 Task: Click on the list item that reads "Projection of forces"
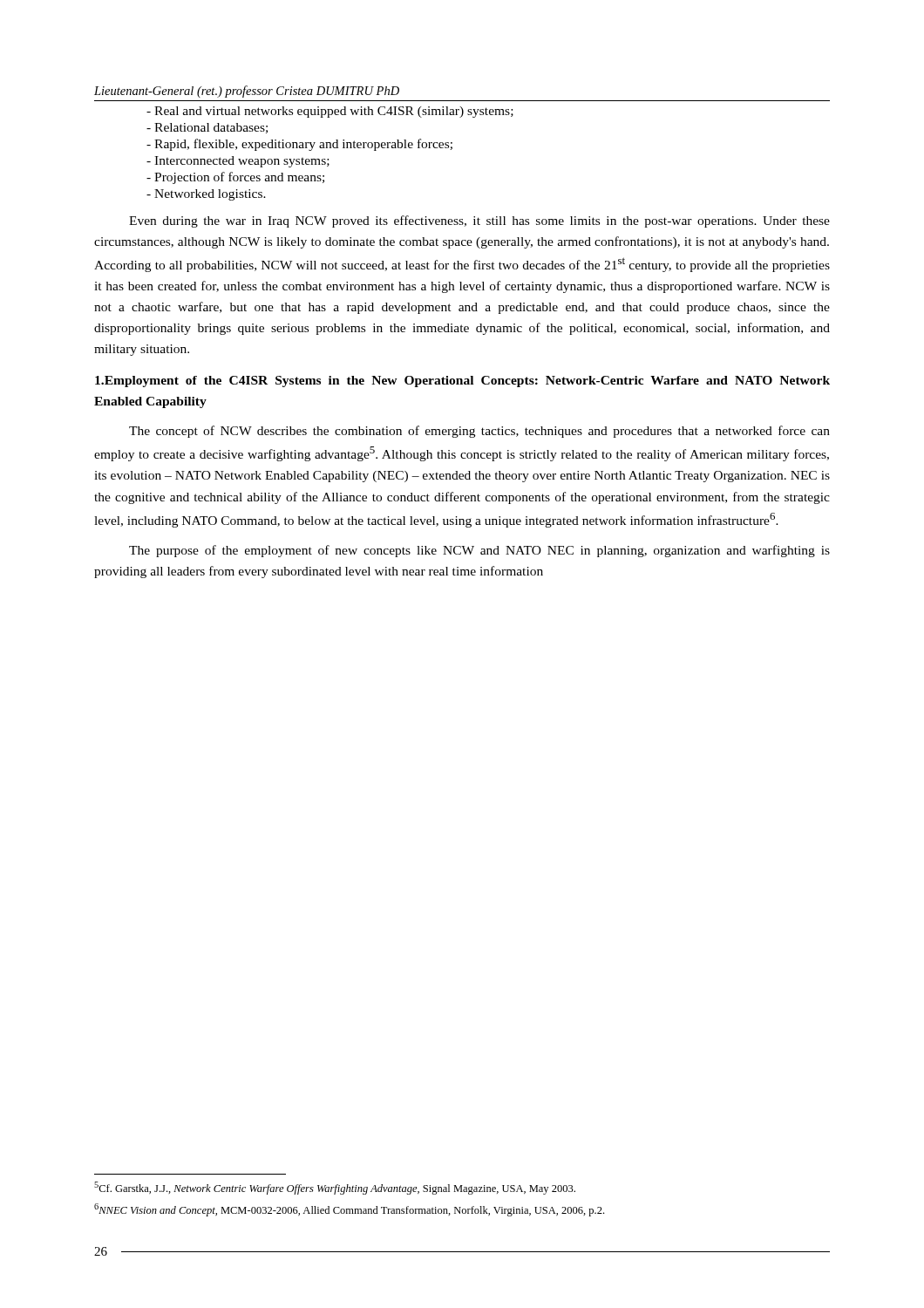click(236, 177)
